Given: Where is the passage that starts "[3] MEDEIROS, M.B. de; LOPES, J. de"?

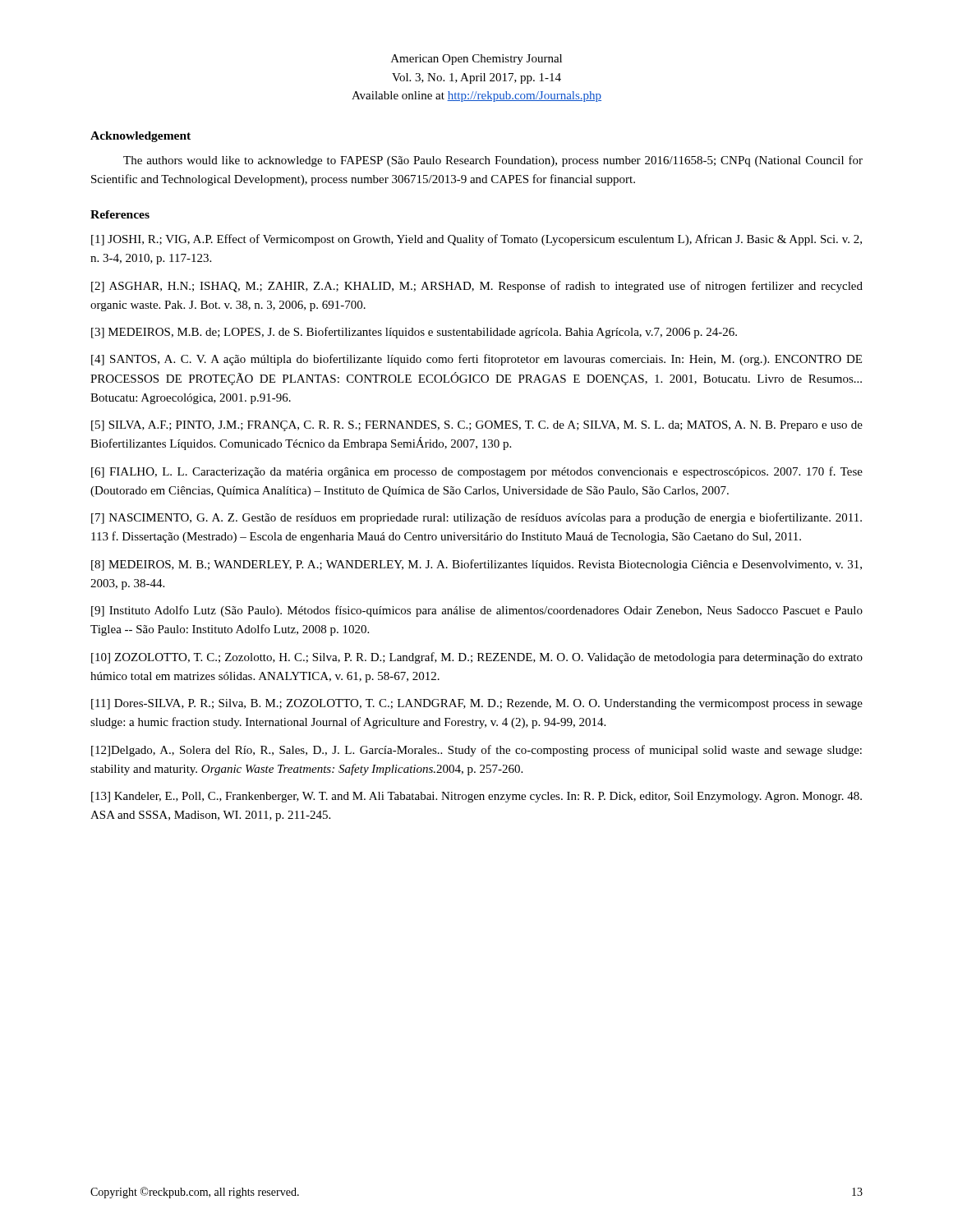Looking at the screenshot, I should point(414,332).
